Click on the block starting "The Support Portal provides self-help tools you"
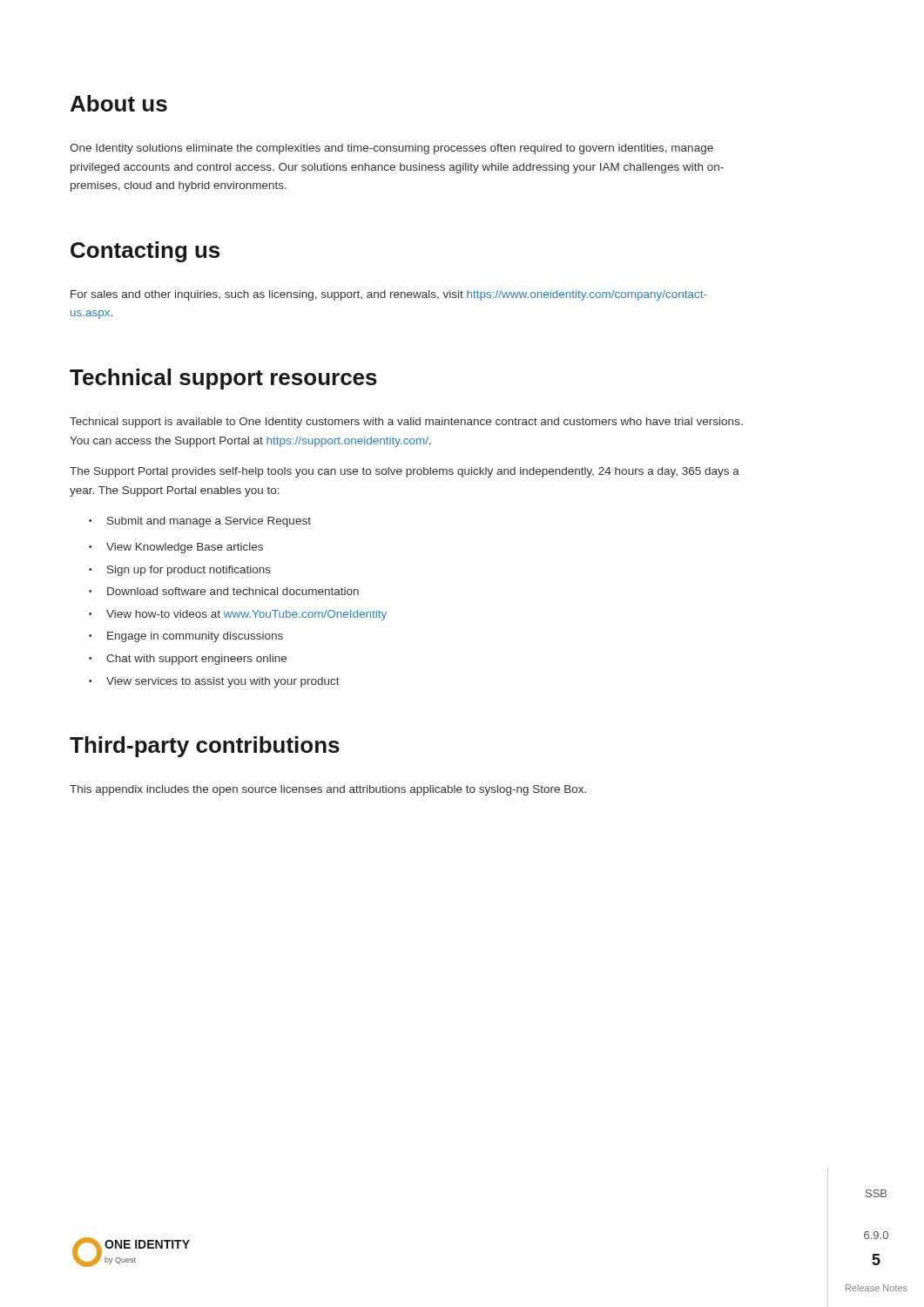924x1307 pixels. [410, 481]
